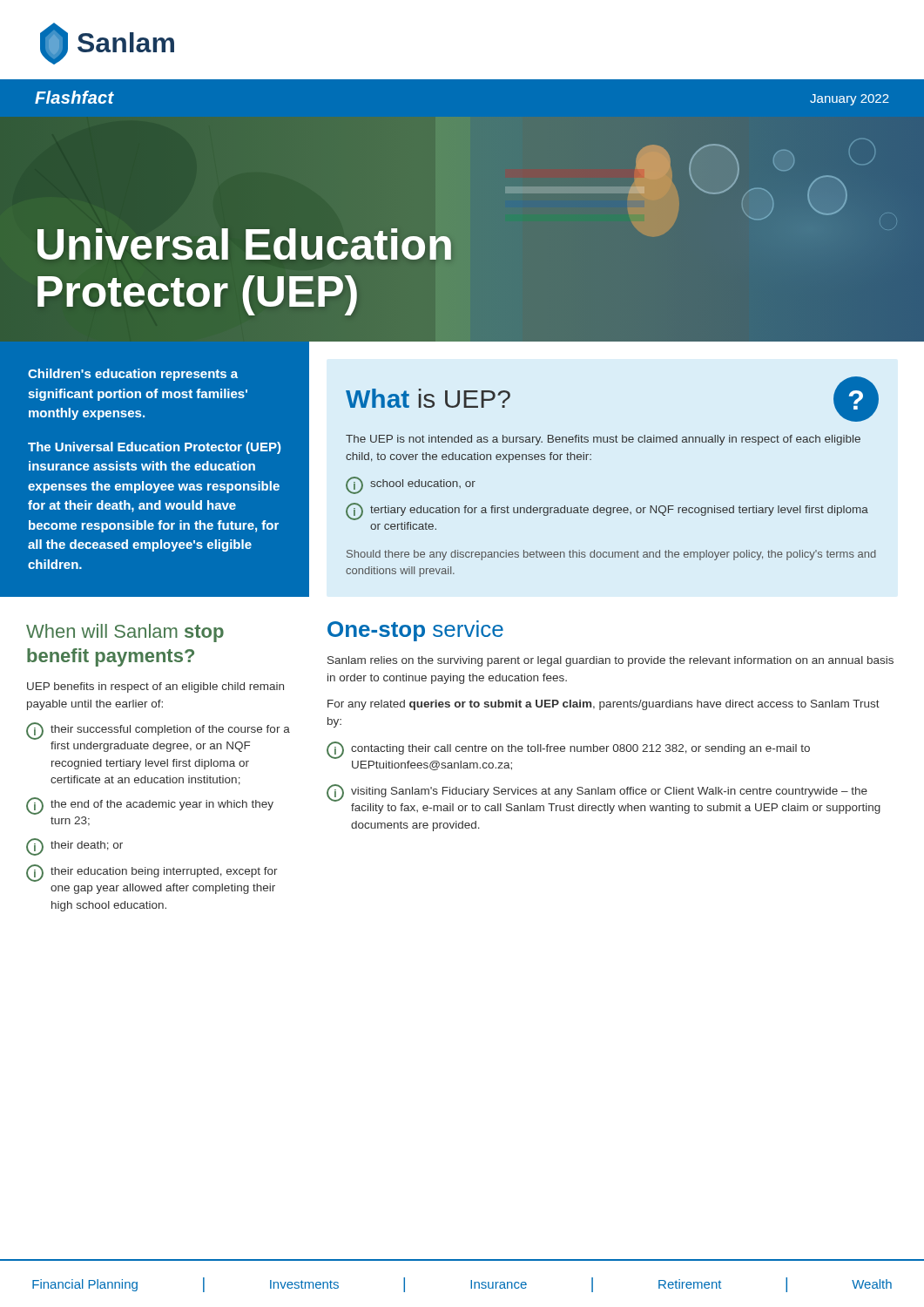Find the text block that says "UEP benefits in respect of an eligible child"

pyautogui.click(x=155, y=695)
